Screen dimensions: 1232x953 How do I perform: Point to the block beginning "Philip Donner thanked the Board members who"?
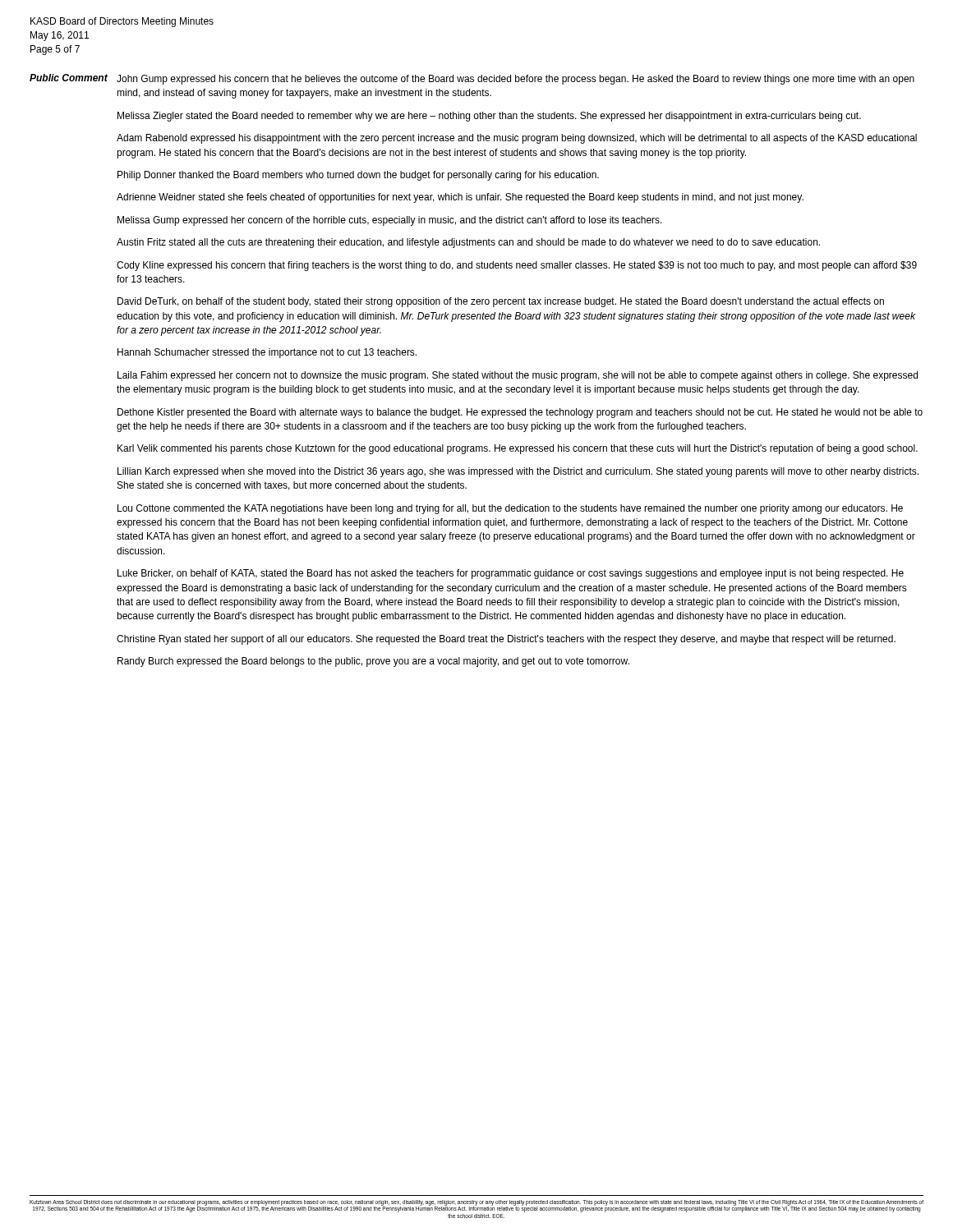pyautogui.click(x=358, y=175)
